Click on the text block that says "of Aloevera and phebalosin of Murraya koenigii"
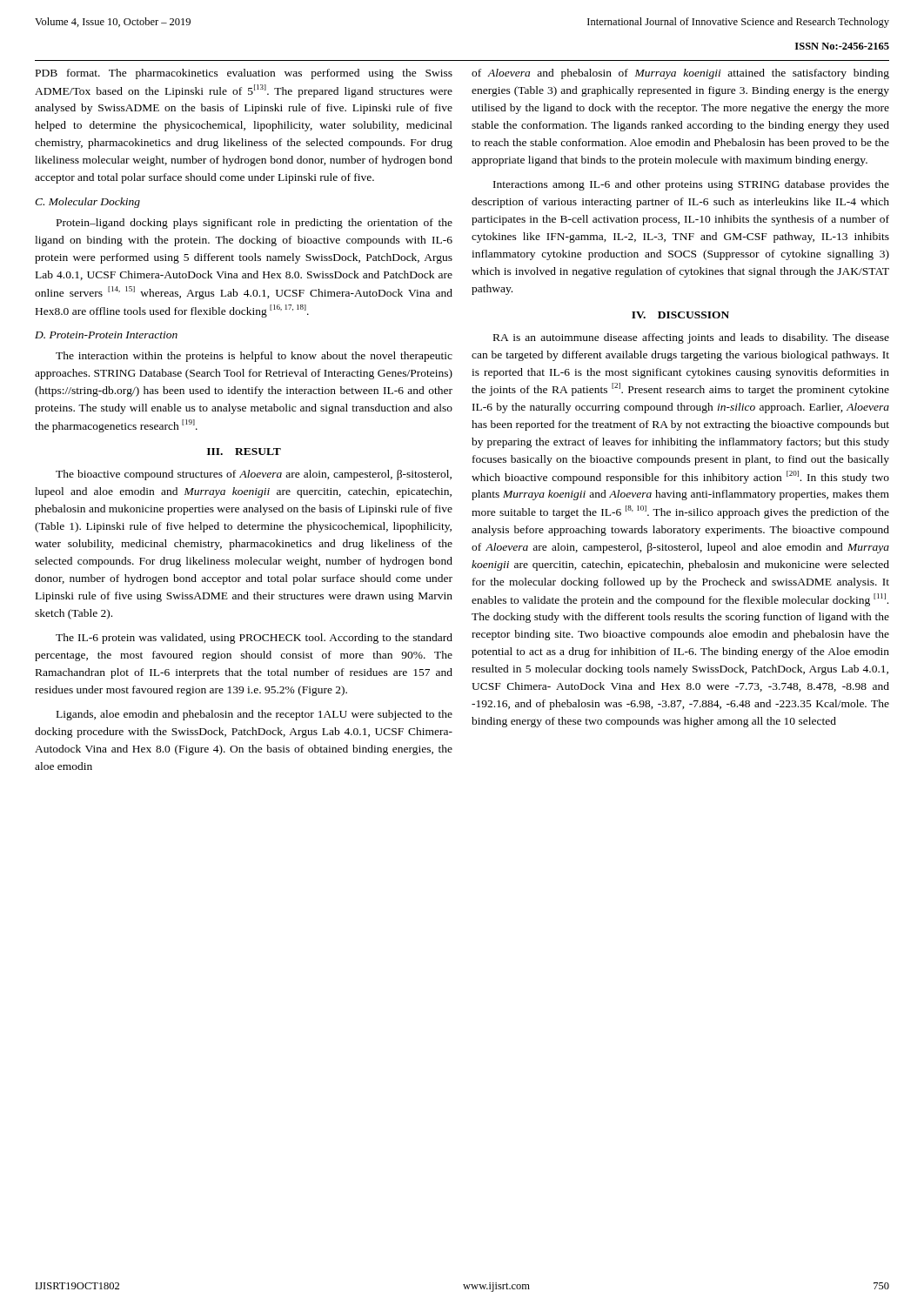 [680, 116]
